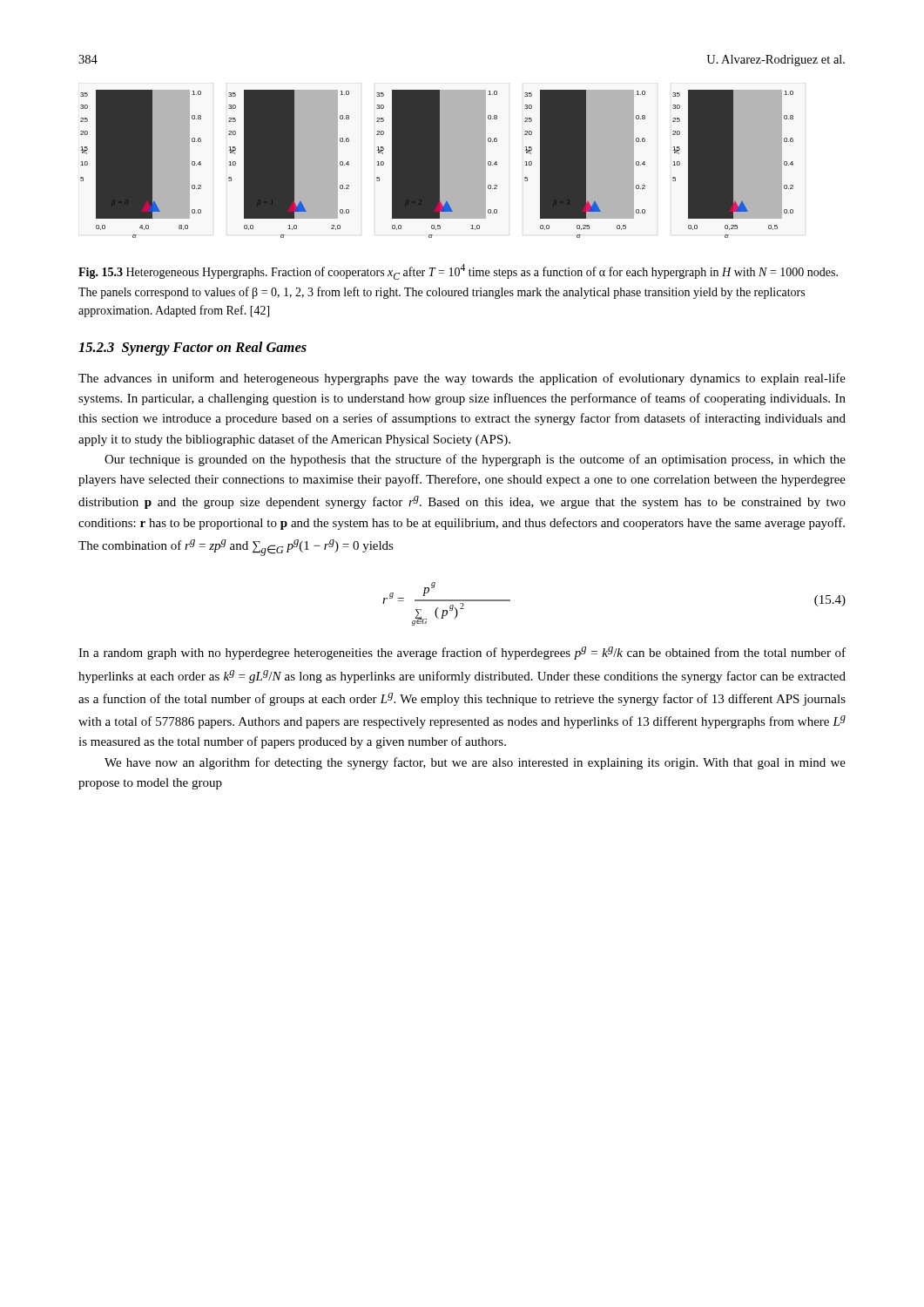Locate the infographic
This screenshot has width=924, height=1307.
462,168
